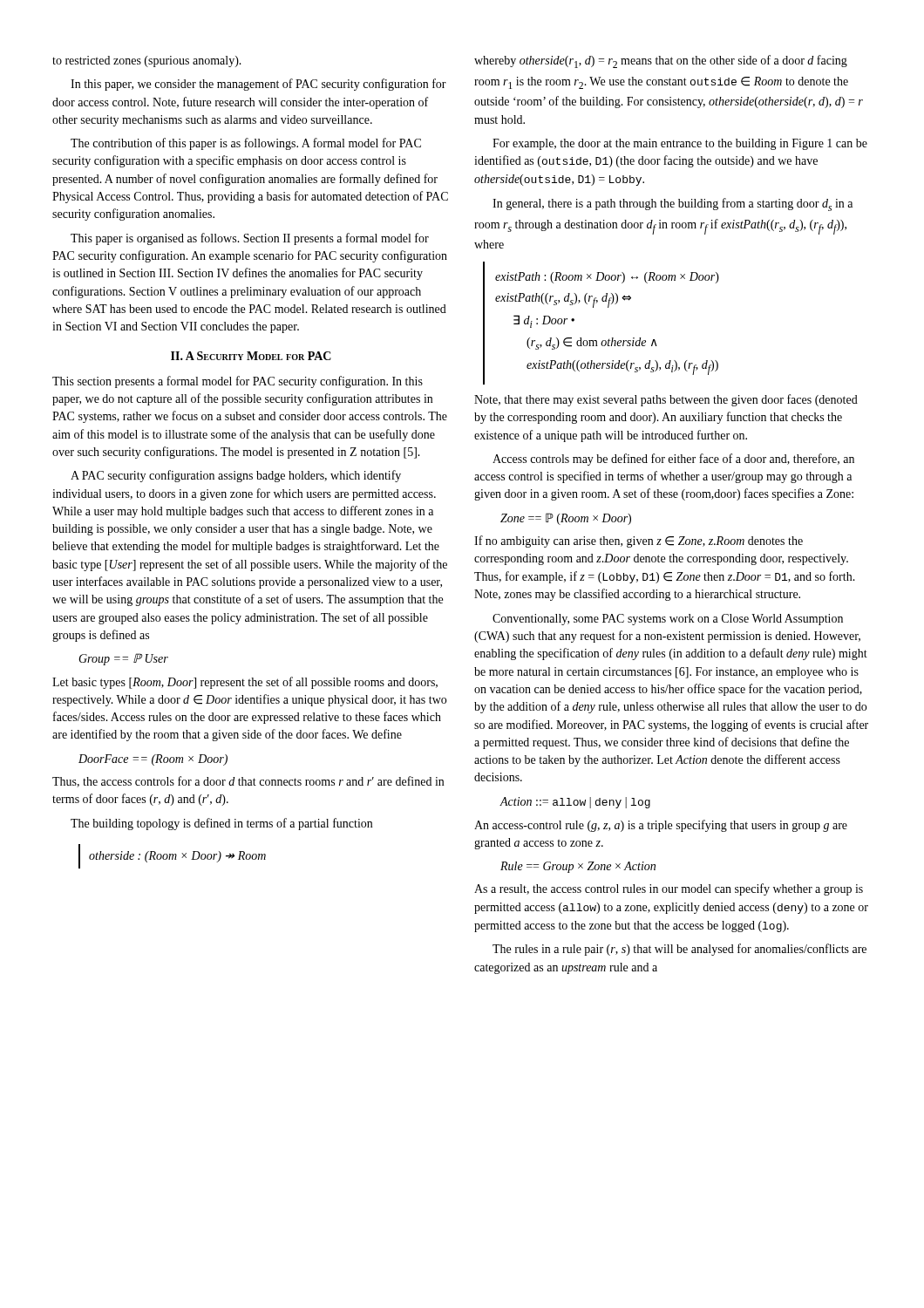Click on the text block containing "As a result,"

[x=673, y=929]
